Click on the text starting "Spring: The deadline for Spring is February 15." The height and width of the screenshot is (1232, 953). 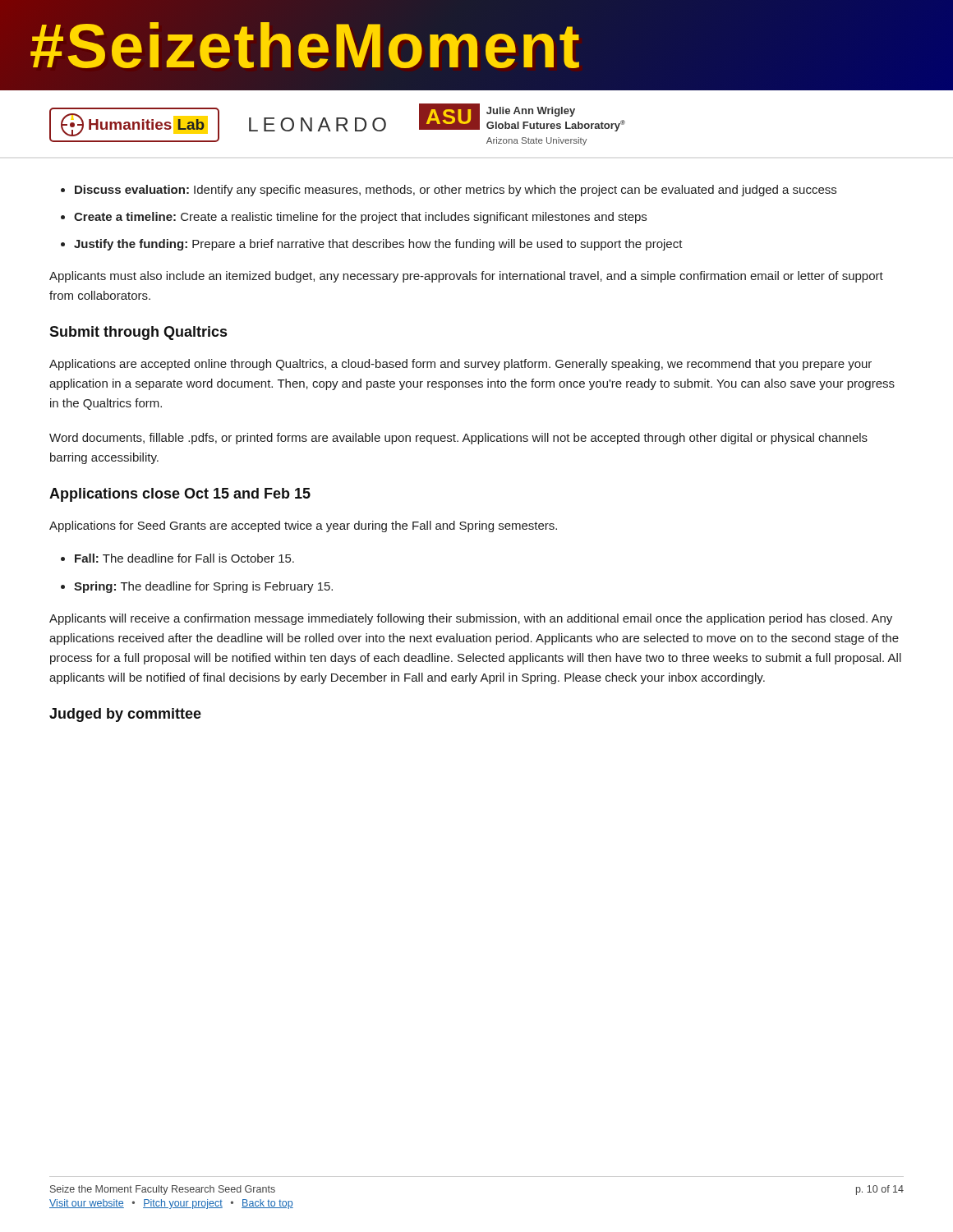pyautogui.click(x=204, y=586)
